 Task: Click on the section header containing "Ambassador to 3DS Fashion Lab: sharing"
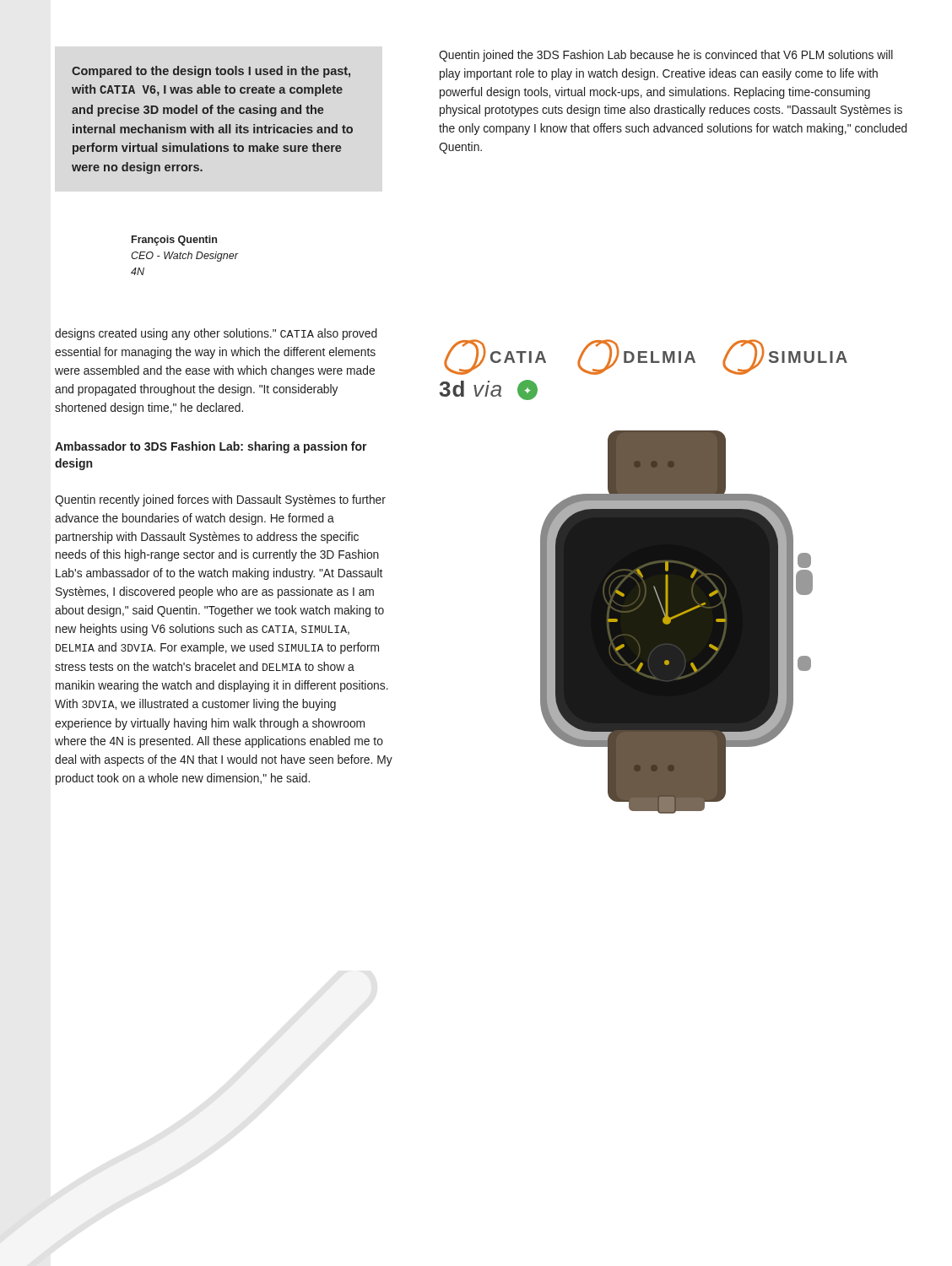coord(211,455)
